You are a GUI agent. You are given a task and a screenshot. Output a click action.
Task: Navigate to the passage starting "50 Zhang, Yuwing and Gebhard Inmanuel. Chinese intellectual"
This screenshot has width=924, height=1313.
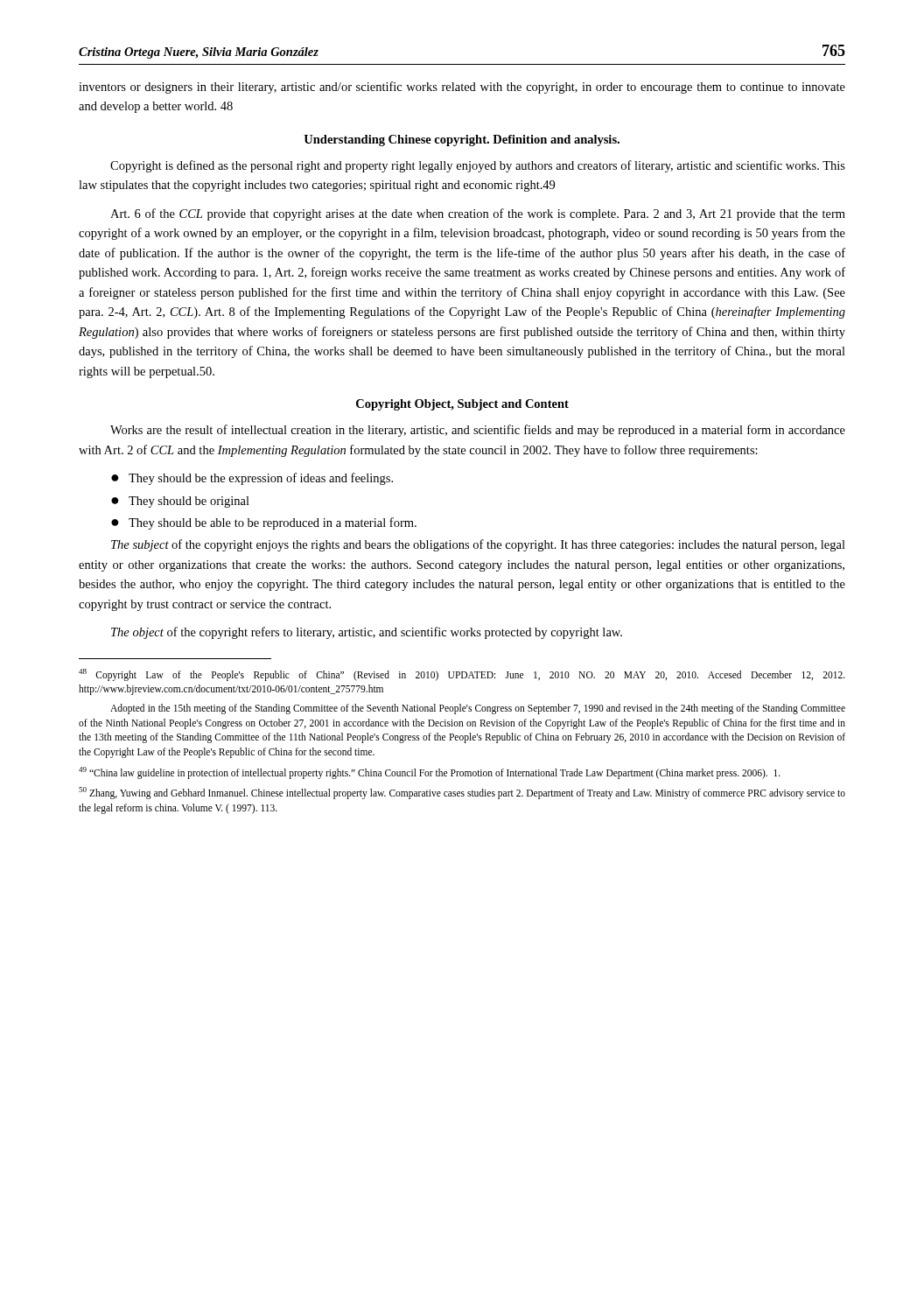coord(462,799)
